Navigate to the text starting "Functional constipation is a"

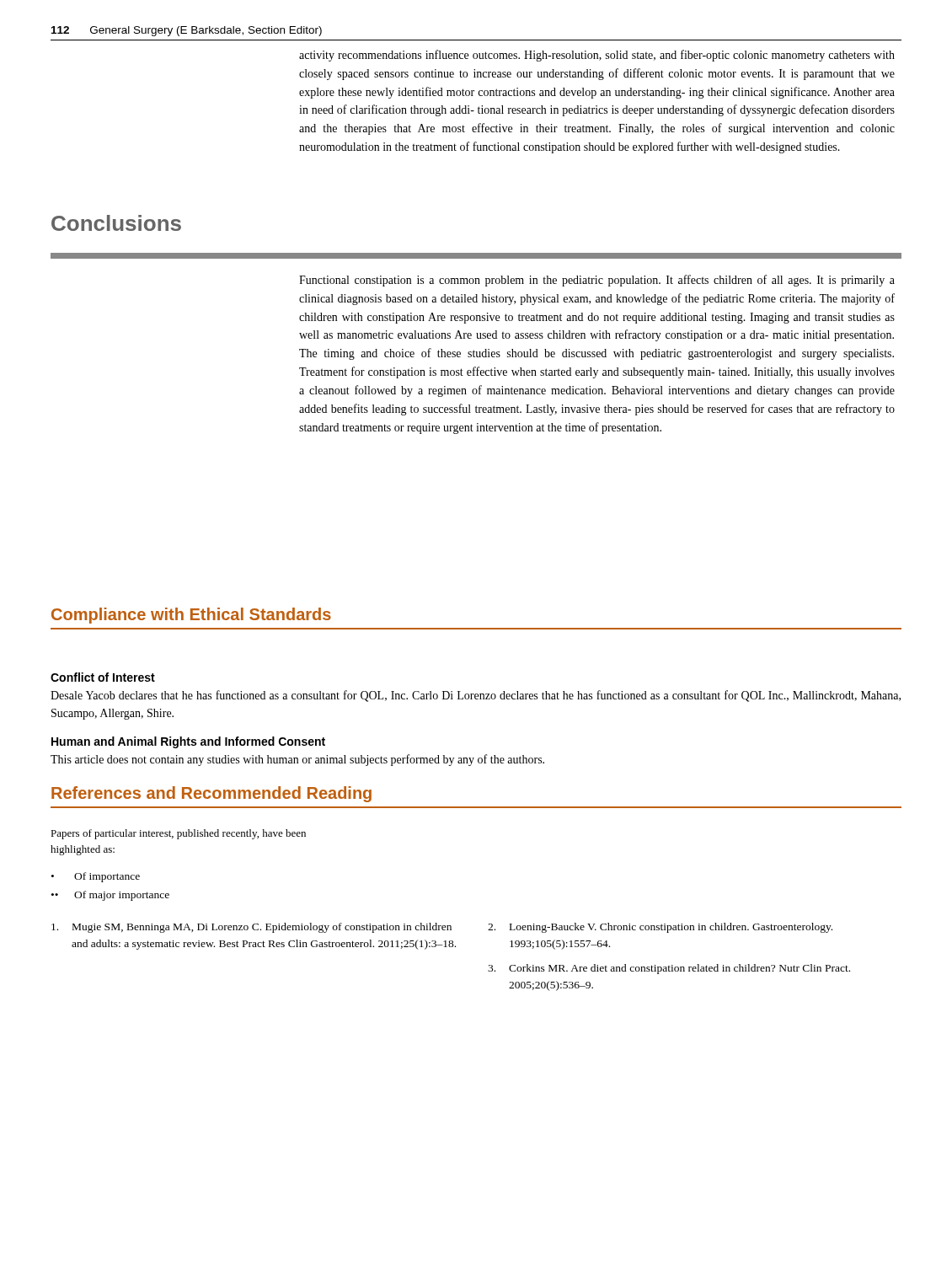(x=597, y=354)
